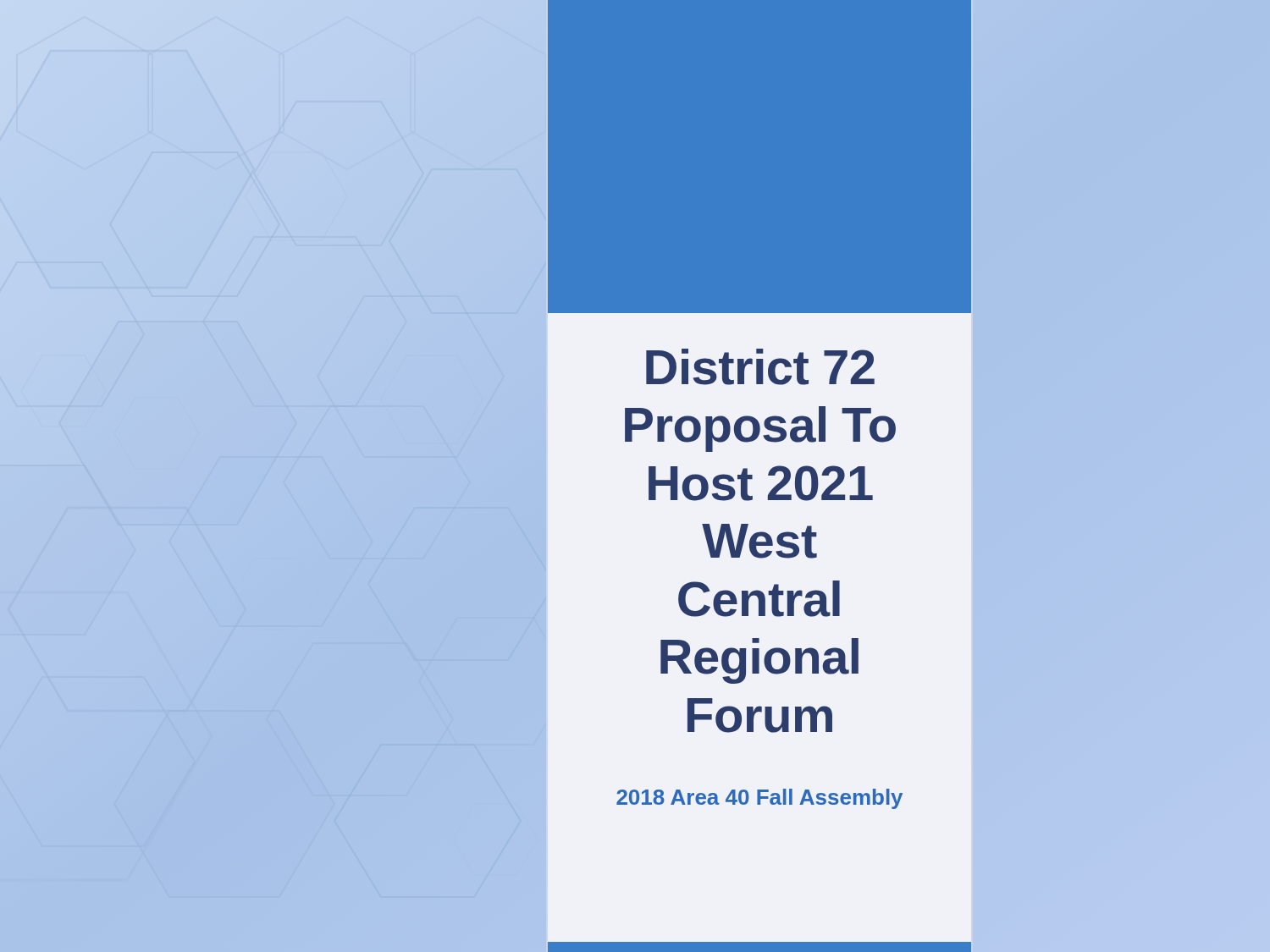
Task: Locate the block starting "2018 Area 40 Fall Assembly"
Action: point(759,798)
